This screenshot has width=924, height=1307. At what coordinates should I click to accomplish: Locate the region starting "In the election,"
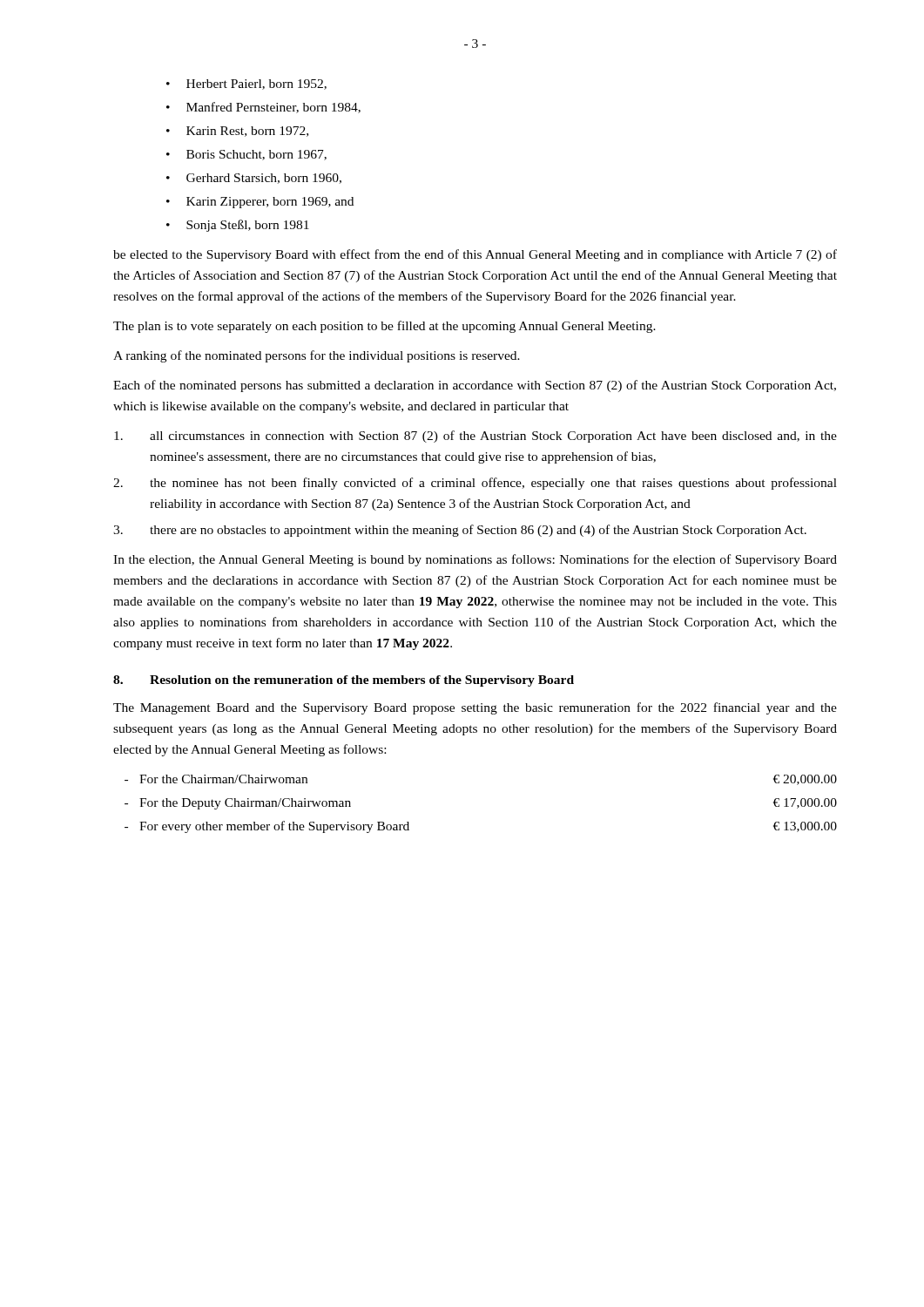click(x=475, y=601)
